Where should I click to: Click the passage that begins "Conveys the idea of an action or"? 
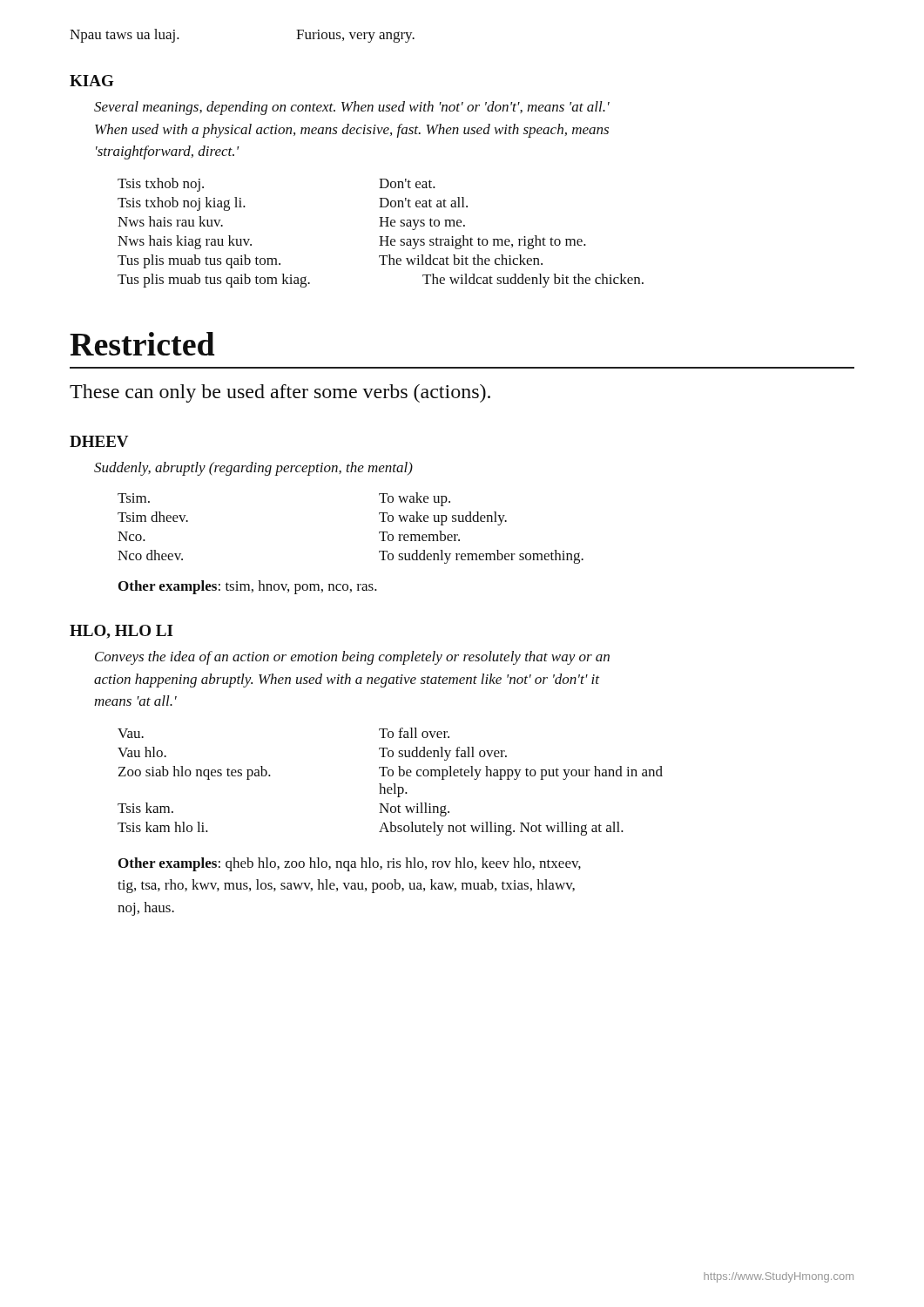352,679
